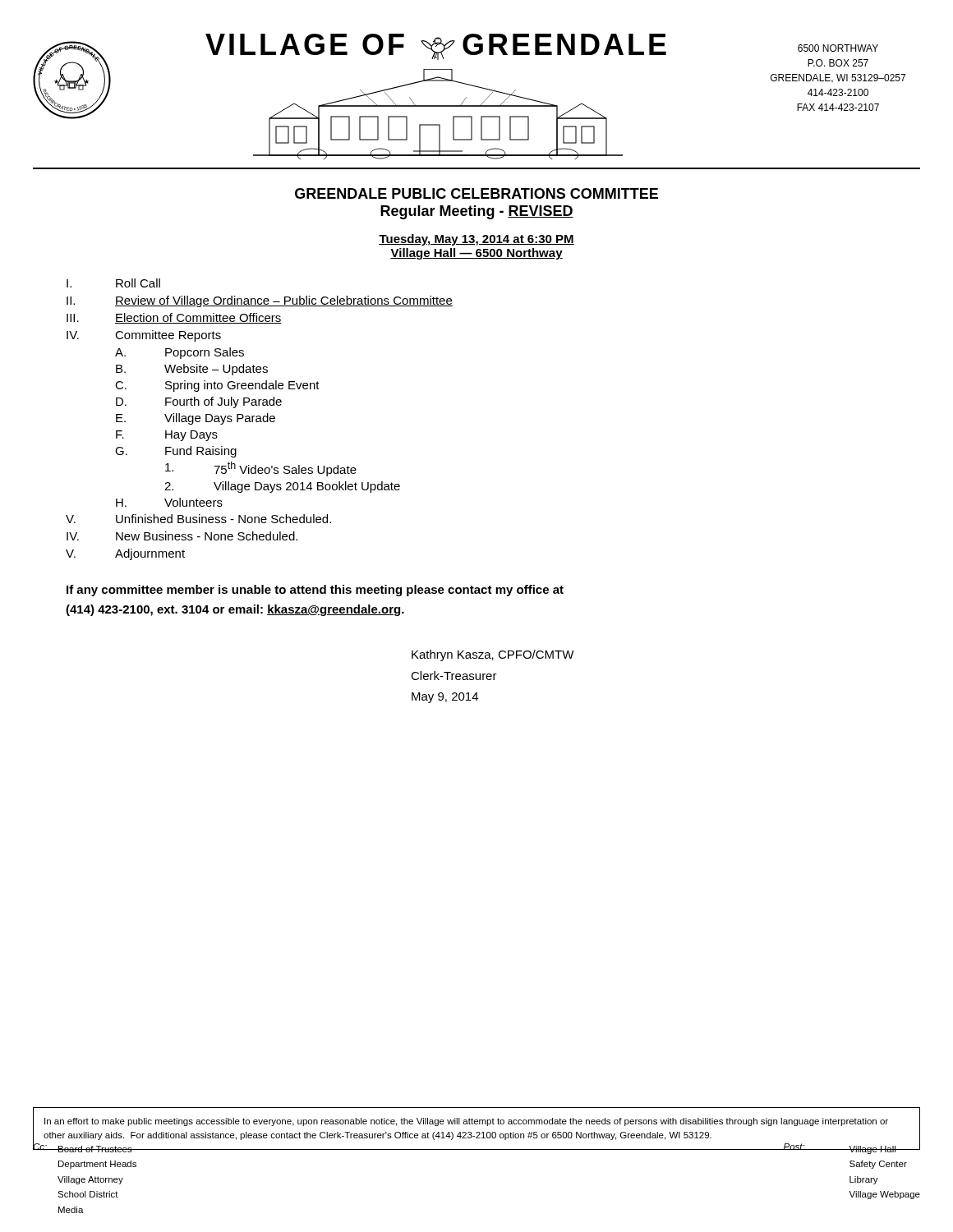Click on the list item containing "IV. New Business -"
Viewport: 953px width, 1232px height.
(182, 536)
